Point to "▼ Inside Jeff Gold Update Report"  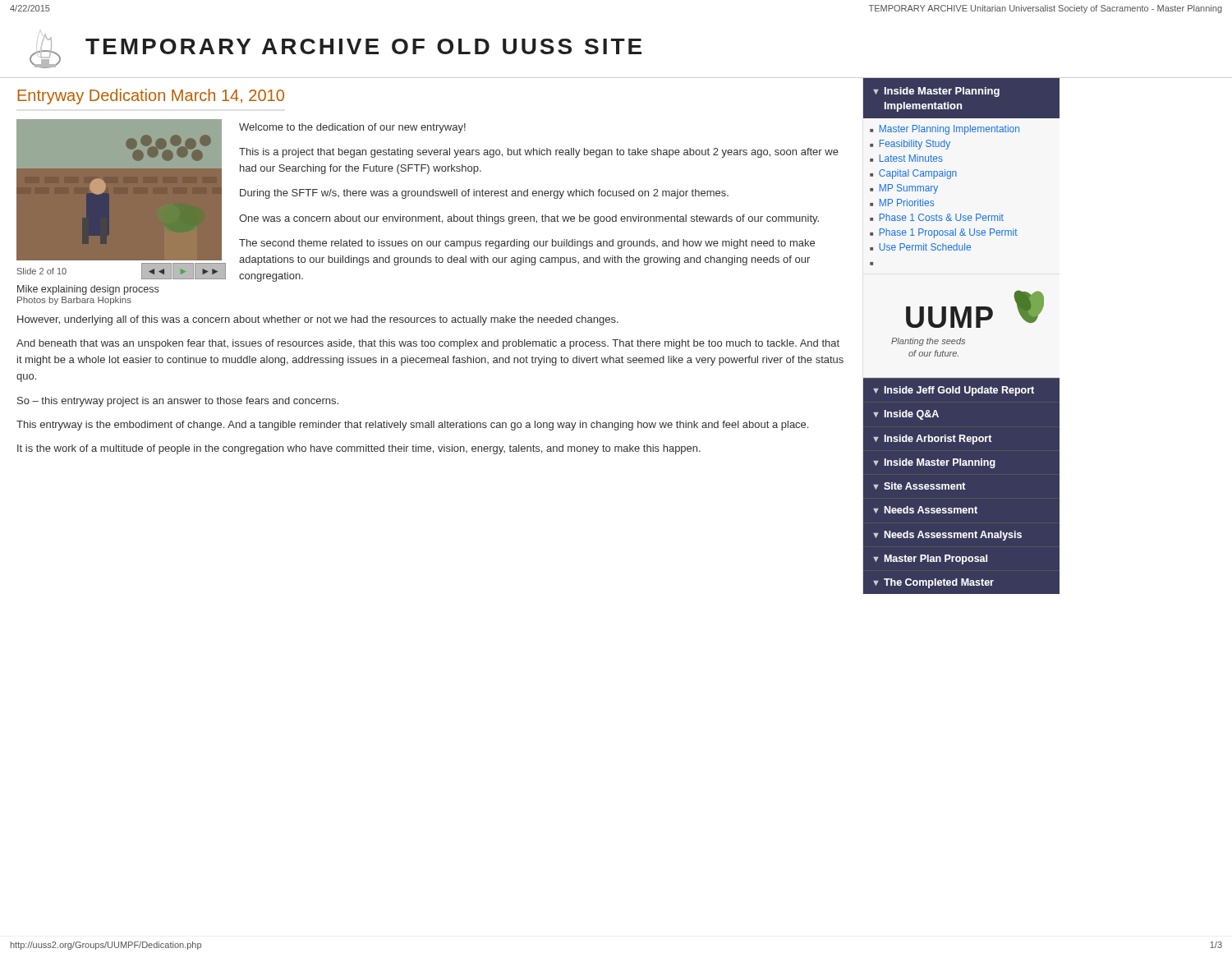(x=953, y=390)
